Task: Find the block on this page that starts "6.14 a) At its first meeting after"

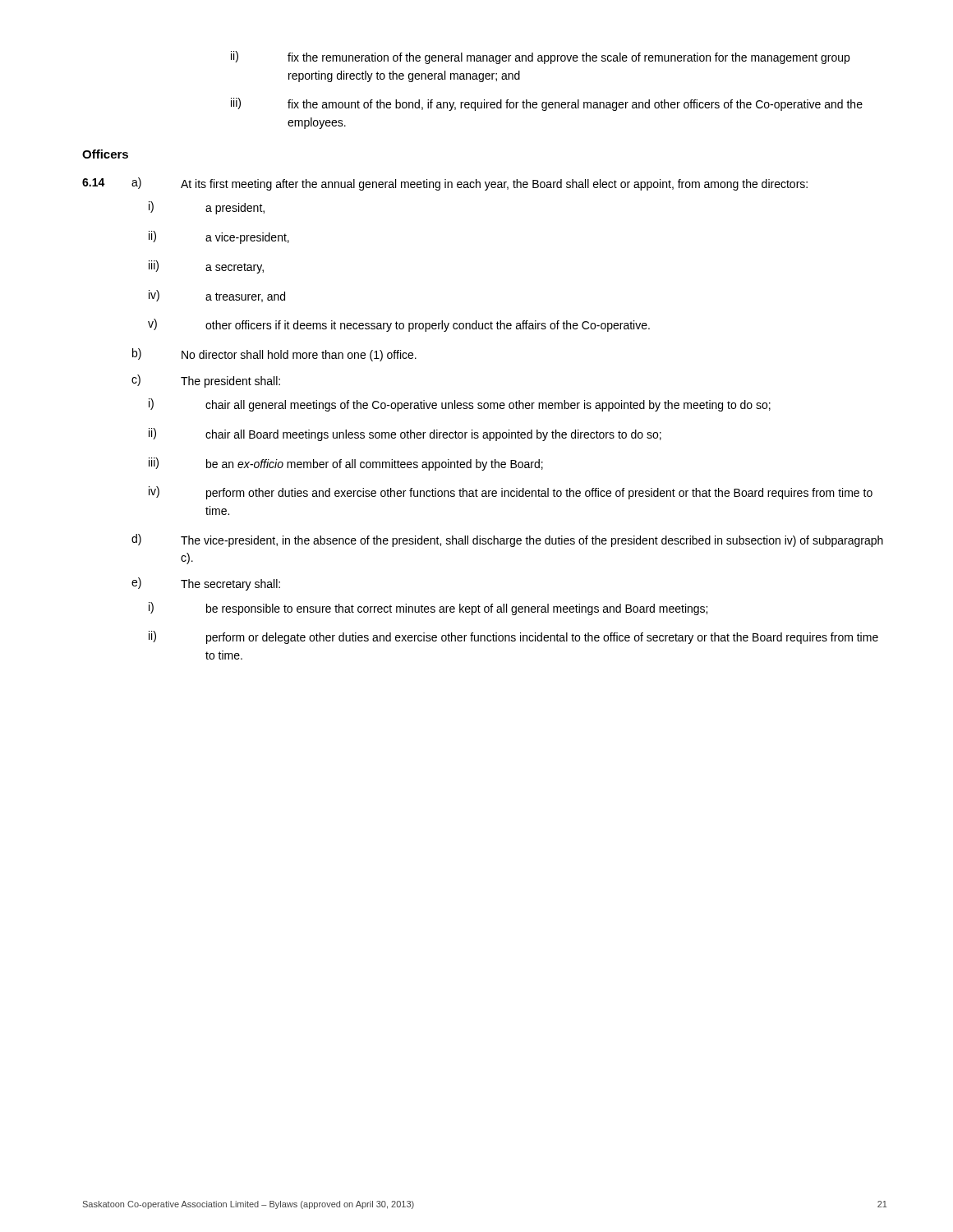Action: pos(445,184)
